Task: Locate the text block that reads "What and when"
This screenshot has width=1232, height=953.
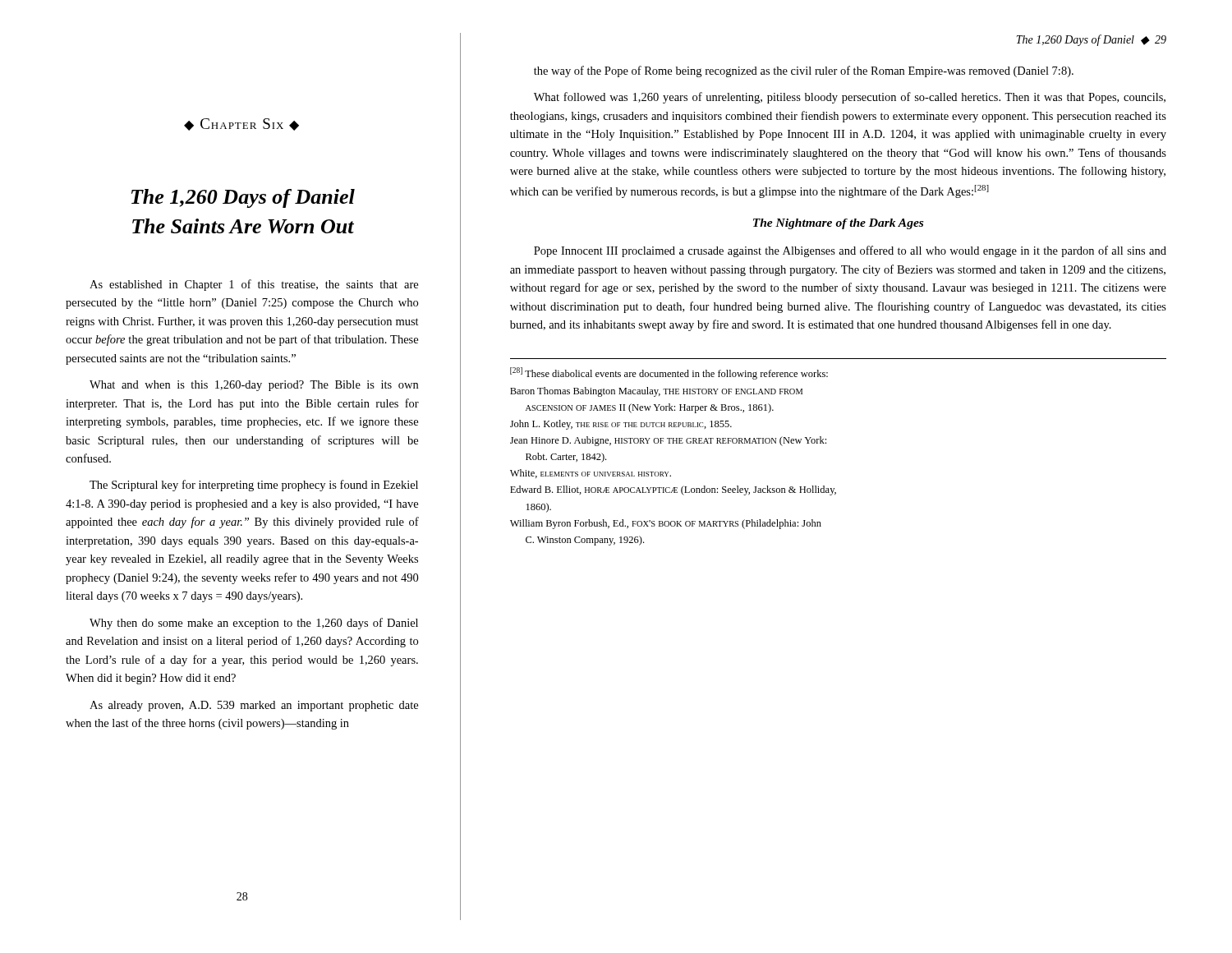Action: point(242,422)
